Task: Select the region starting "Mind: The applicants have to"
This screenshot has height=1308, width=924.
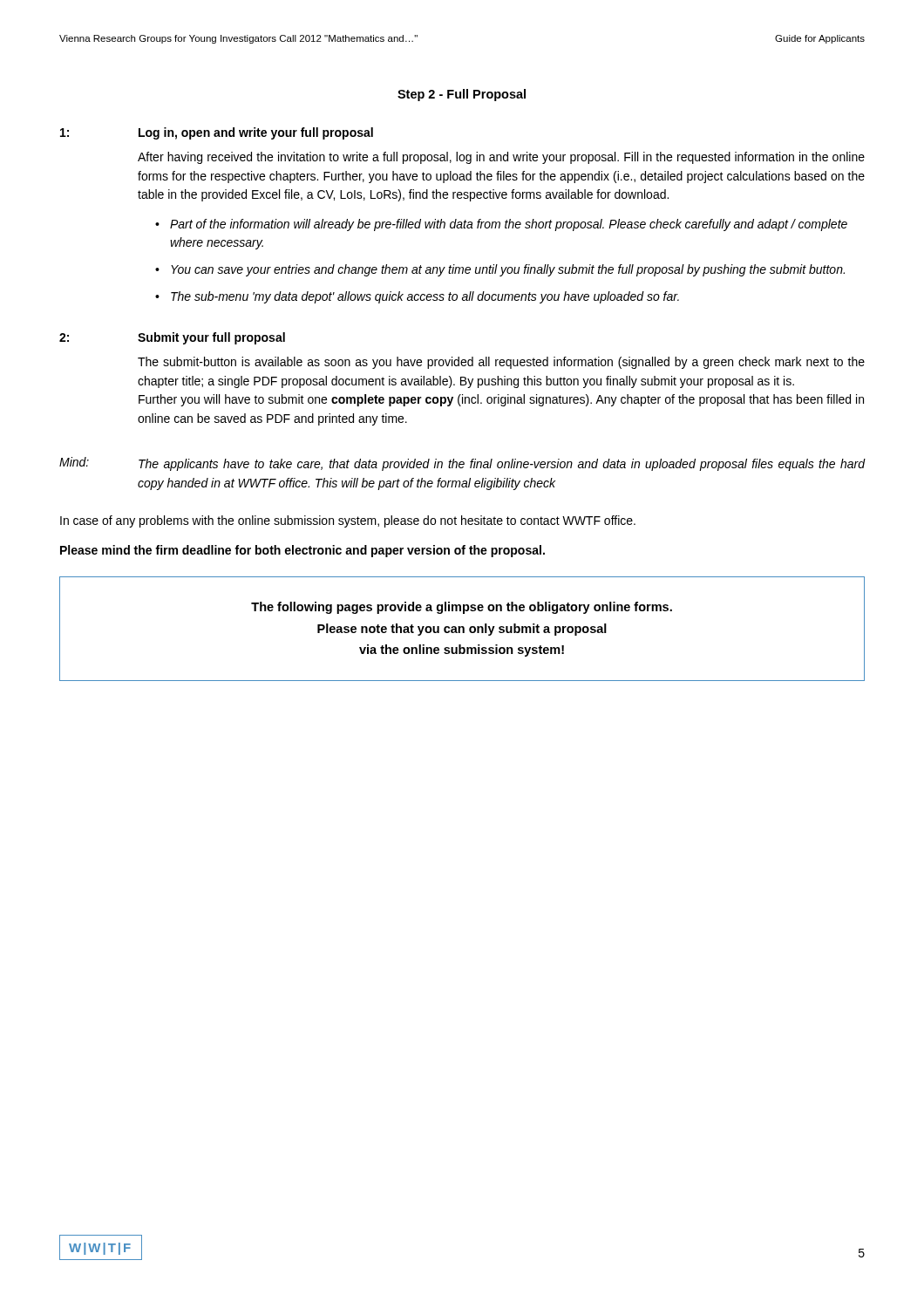Action: pyautogui.click(x=462, y=474)
